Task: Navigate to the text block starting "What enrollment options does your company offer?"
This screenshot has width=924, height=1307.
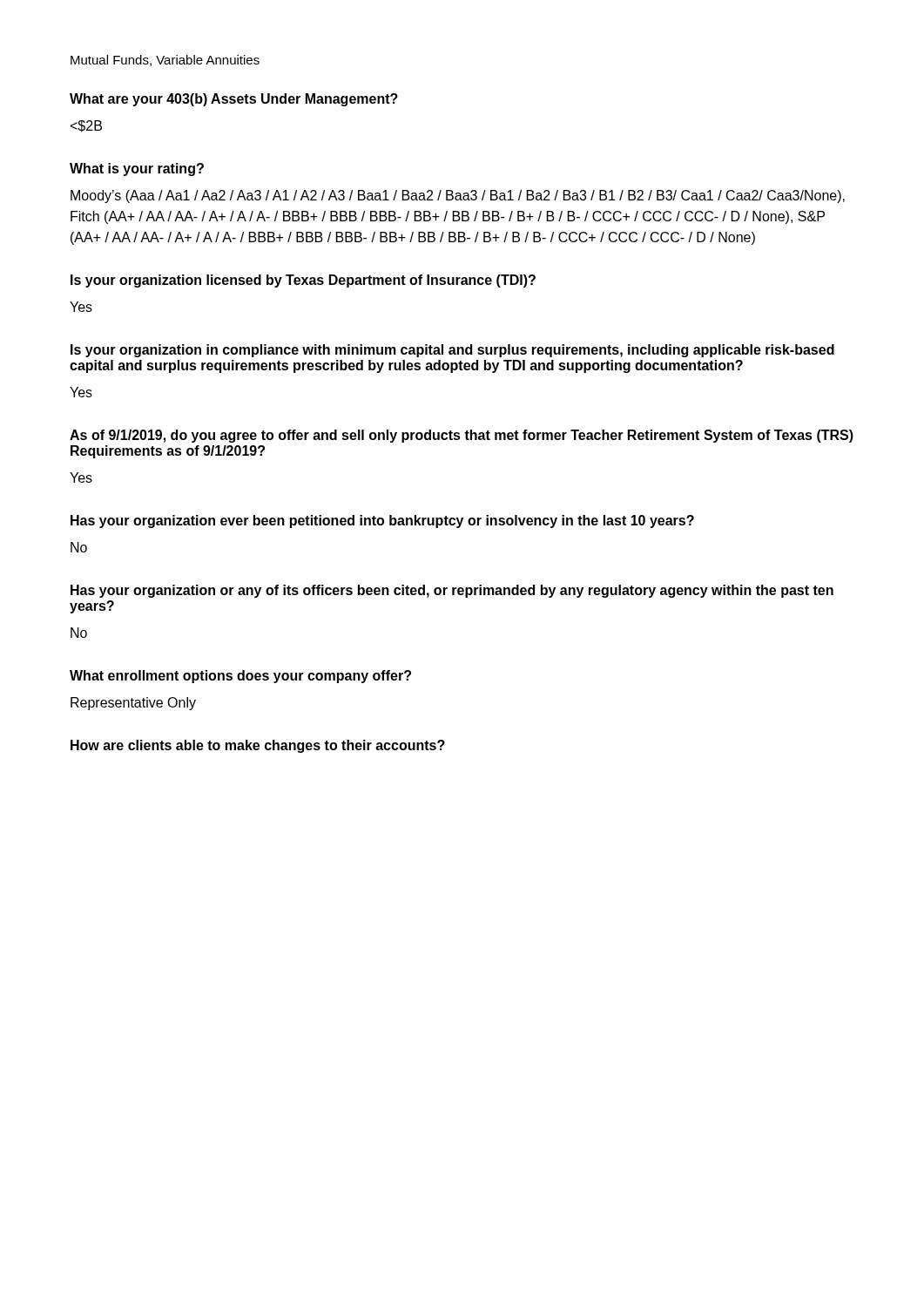Action: pyautogui.click(x=241, y=676)
